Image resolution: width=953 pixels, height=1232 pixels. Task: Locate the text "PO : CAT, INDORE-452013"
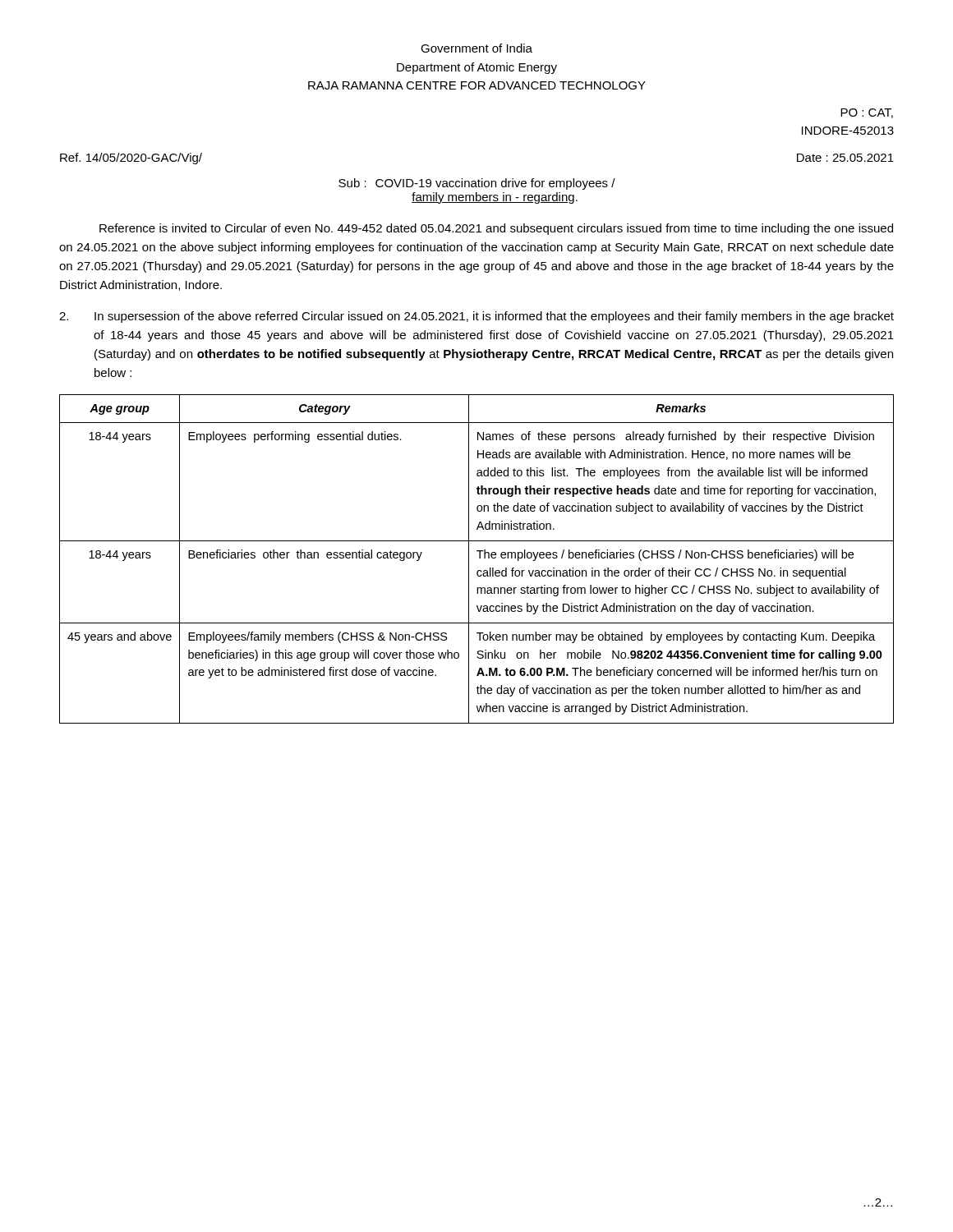click(847, 121)
